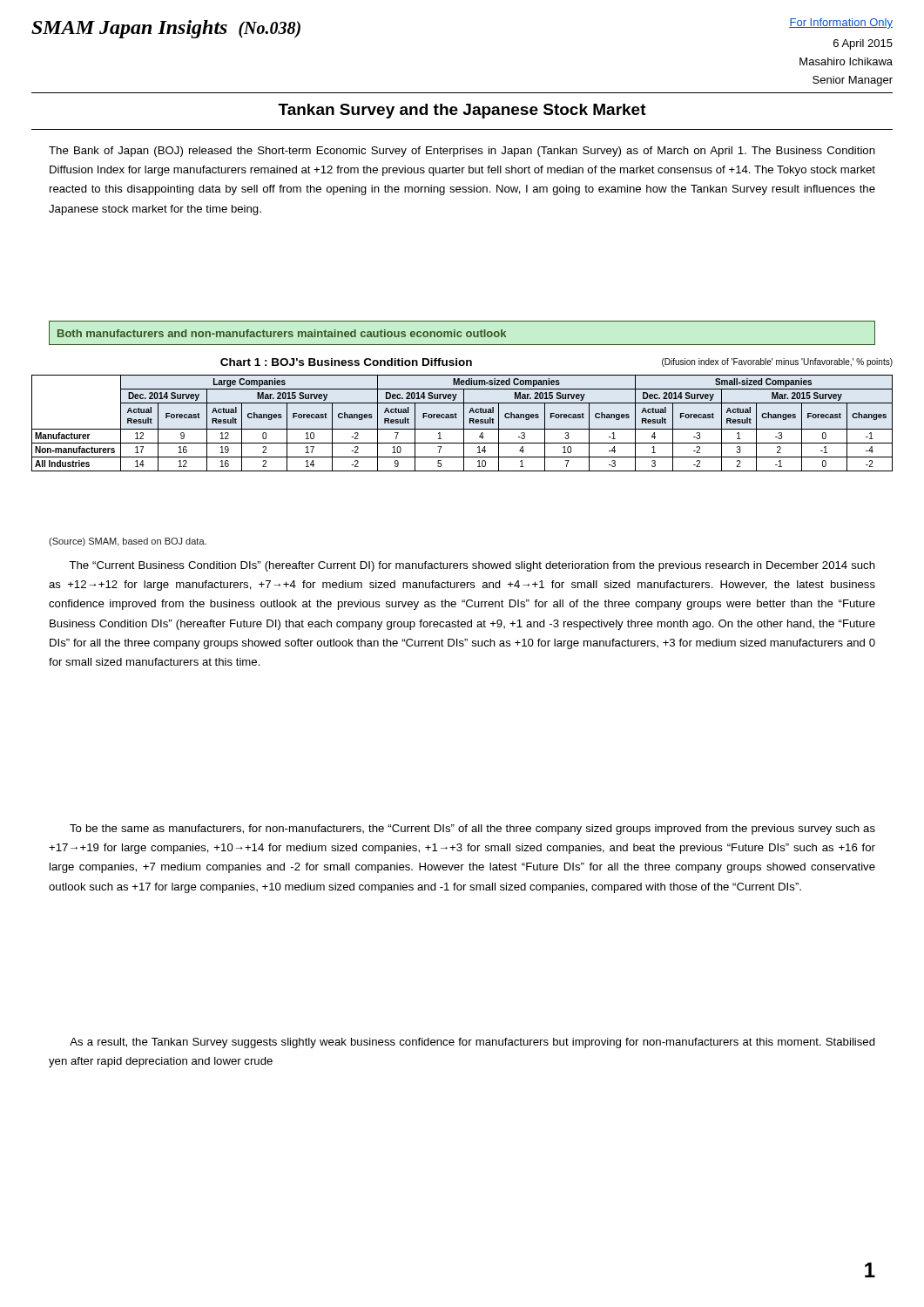924x1307 pixels.
Task: Select the table that reads "Actual Result"
Action: coord(462,423)
